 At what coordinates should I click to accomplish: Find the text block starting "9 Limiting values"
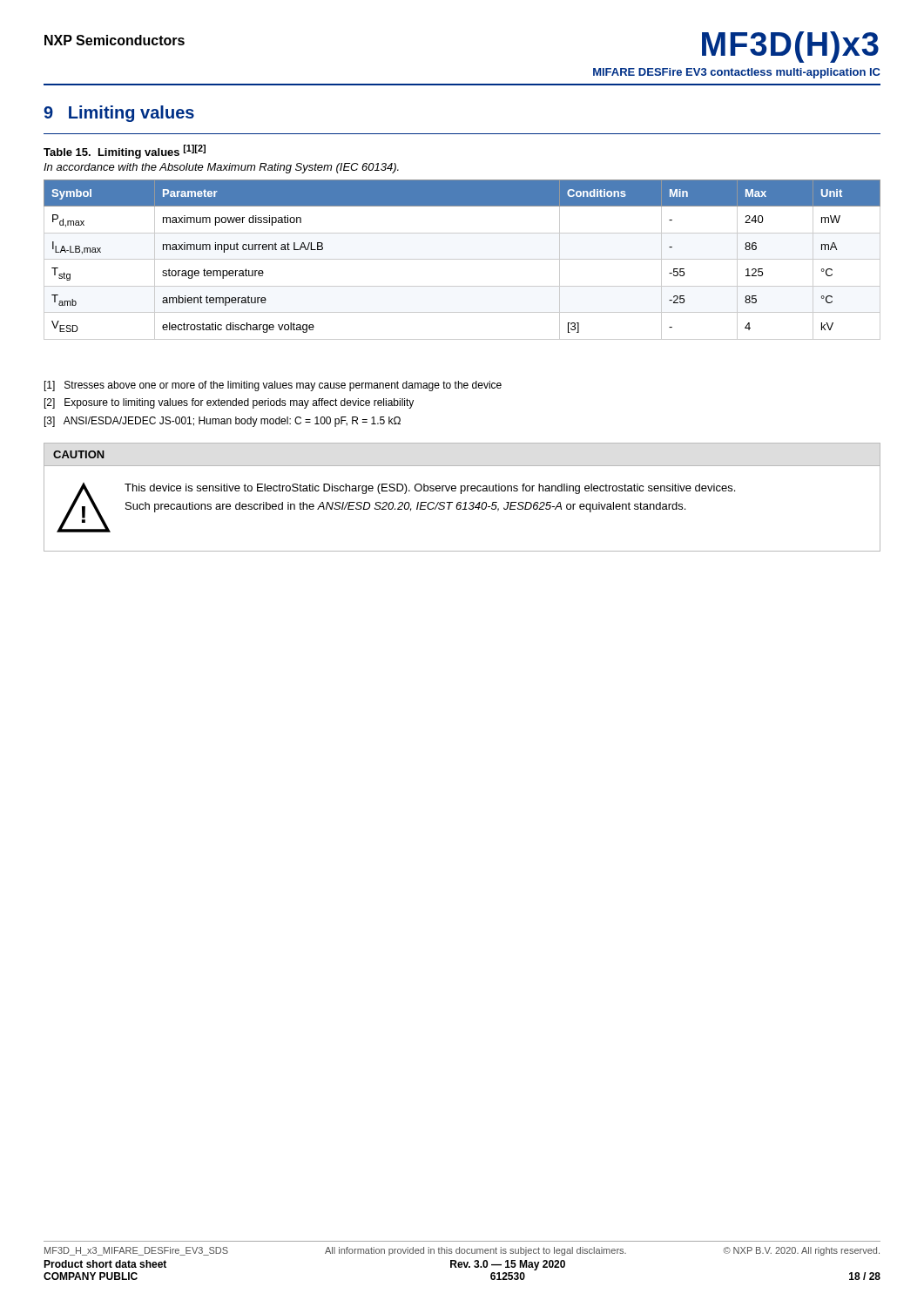119,112
